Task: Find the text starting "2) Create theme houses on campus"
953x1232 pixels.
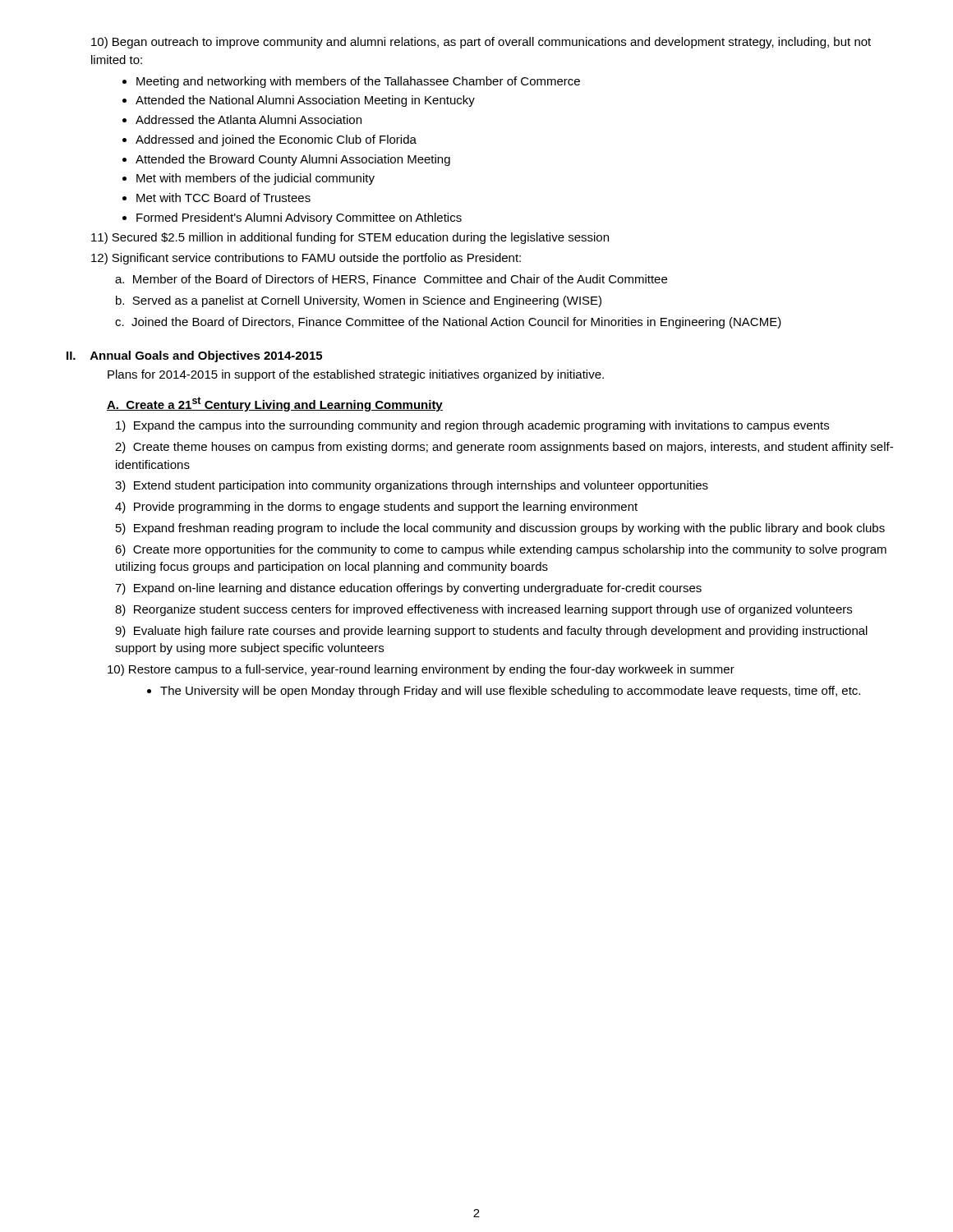Action: pos(504,455)
